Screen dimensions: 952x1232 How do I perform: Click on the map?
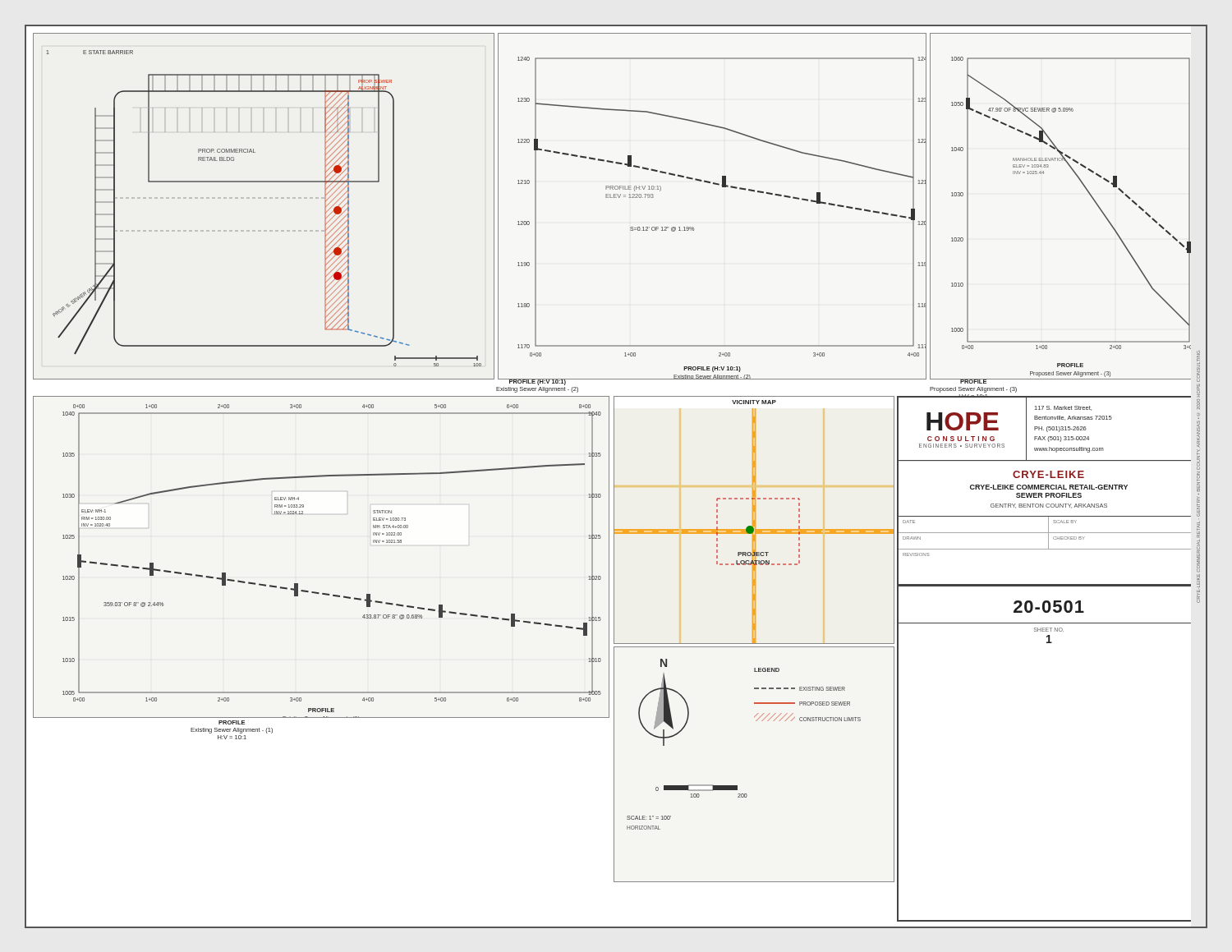(754, 520)
